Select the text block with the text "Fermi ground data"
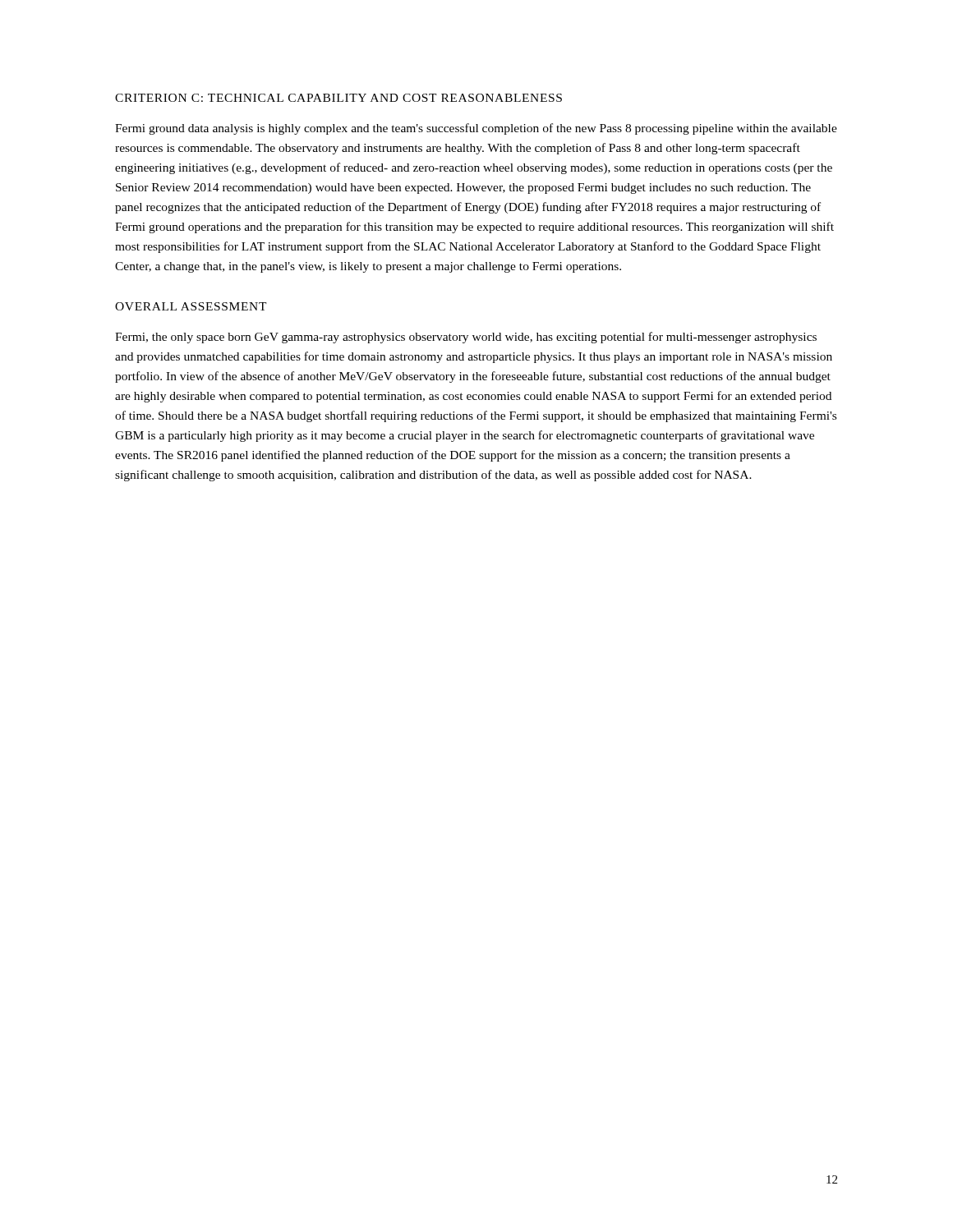 476,197
